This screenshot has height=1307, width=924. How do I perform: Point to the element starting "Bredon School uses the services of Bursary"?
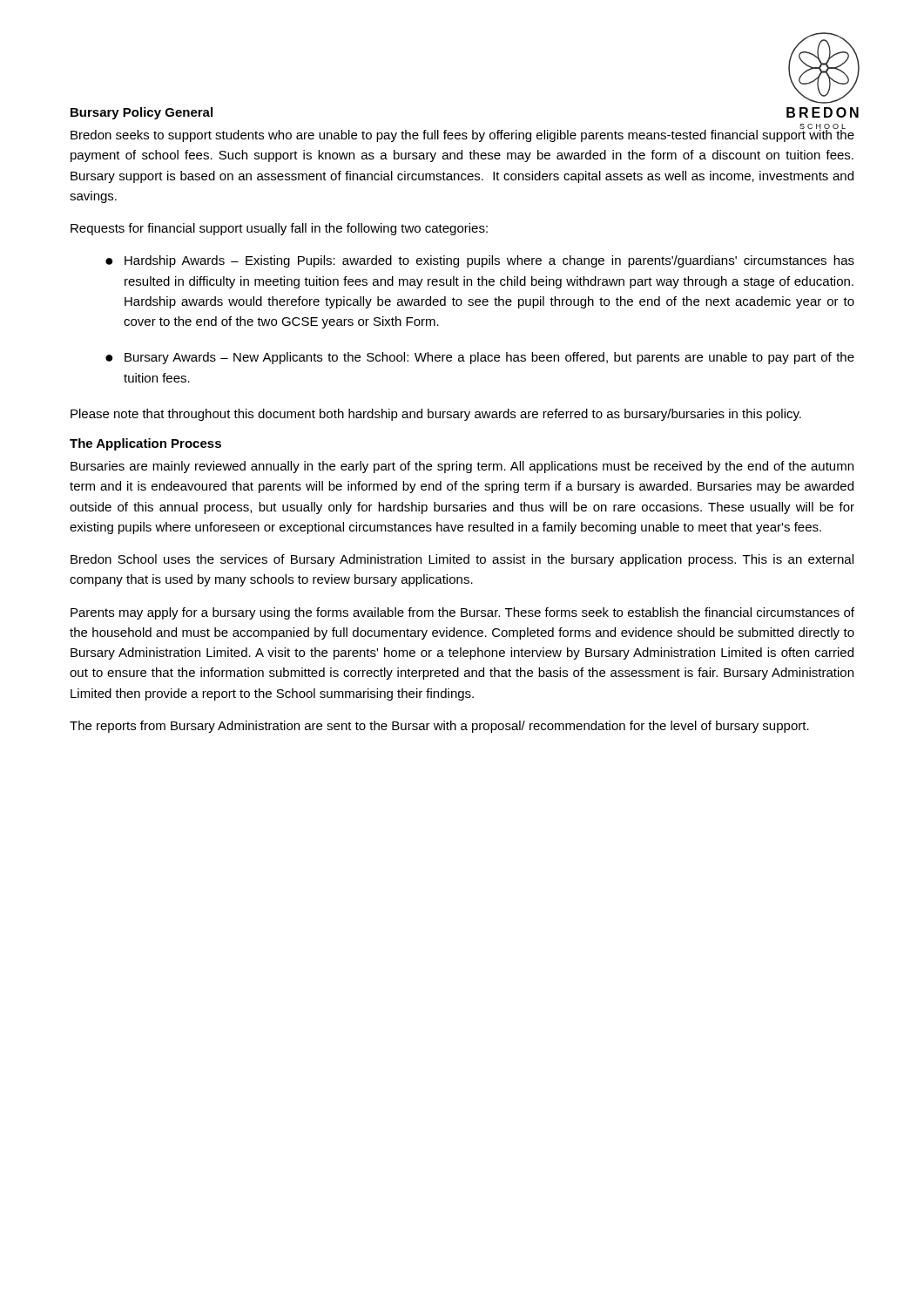[x=462, y=569]
